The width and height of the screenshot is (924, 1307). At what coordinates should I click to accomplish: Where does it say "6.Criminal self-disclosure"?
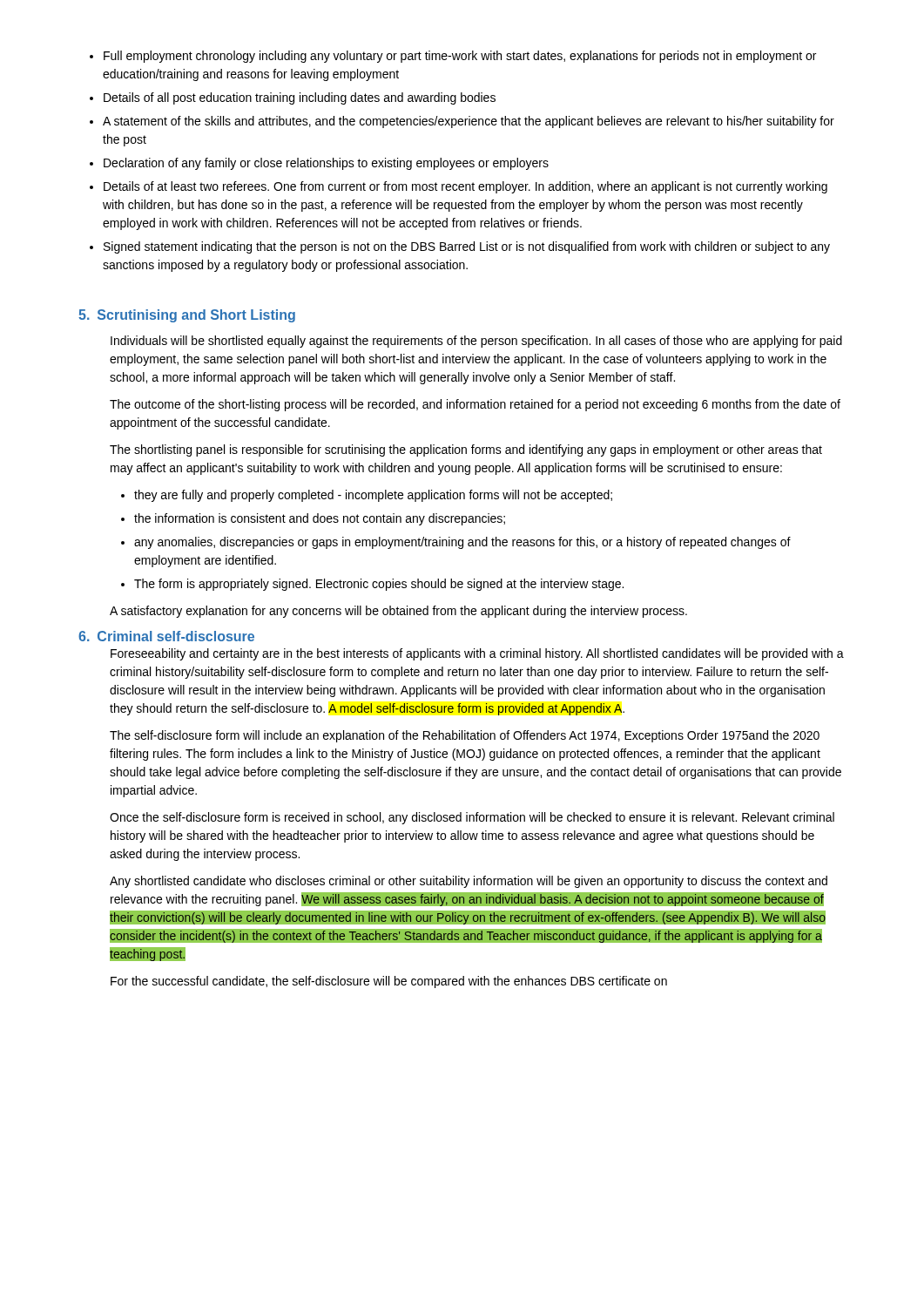(x=167, y=637)
